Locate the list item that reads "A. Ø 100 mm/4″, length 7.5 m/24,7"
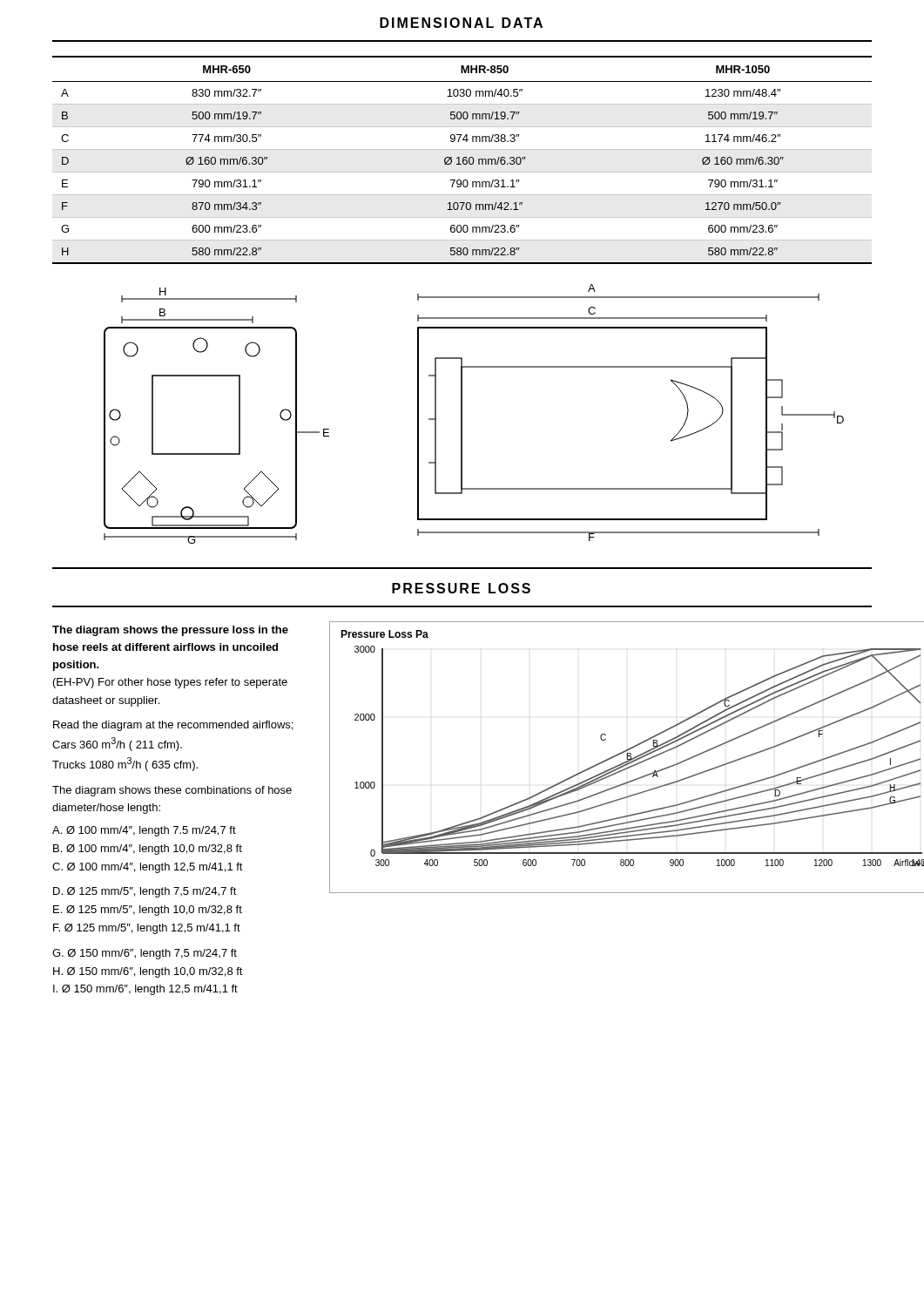This screenshot has height=1307, width=924. (144, 830)
